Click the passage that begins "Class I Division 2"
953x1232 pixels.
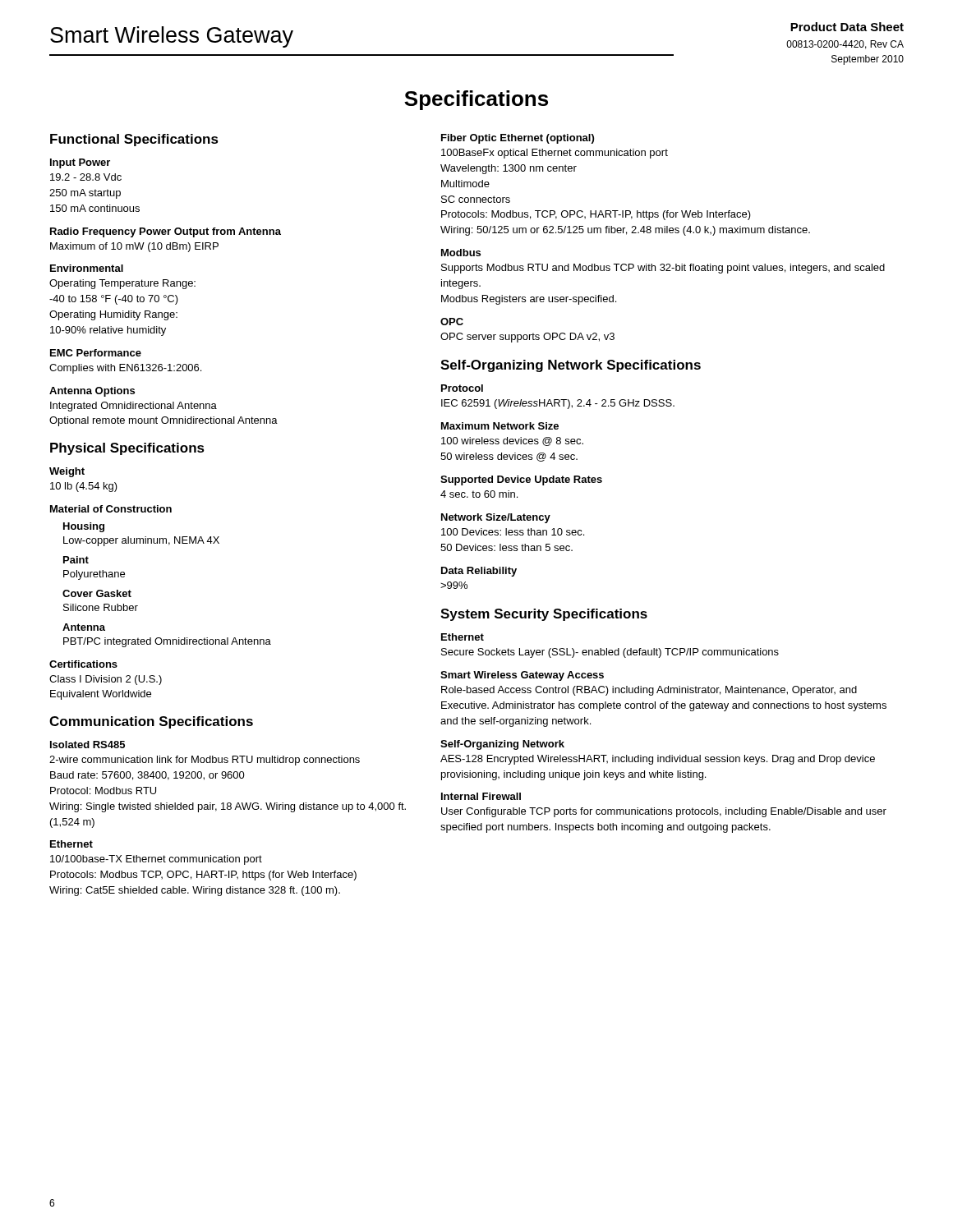pos(106,686)
